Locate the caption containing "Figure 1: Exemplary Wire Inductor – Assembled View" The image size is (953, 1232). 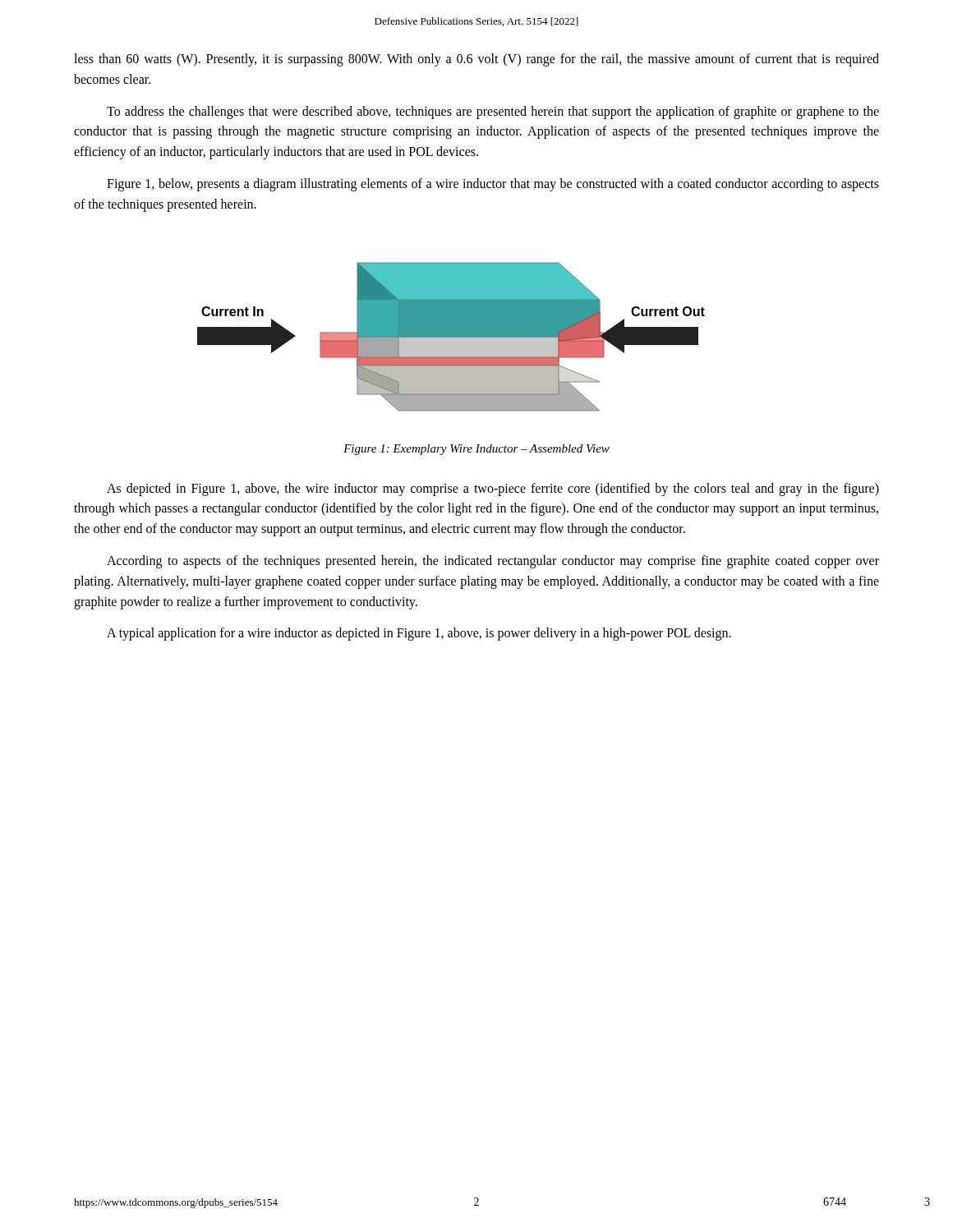coord(476,448)
